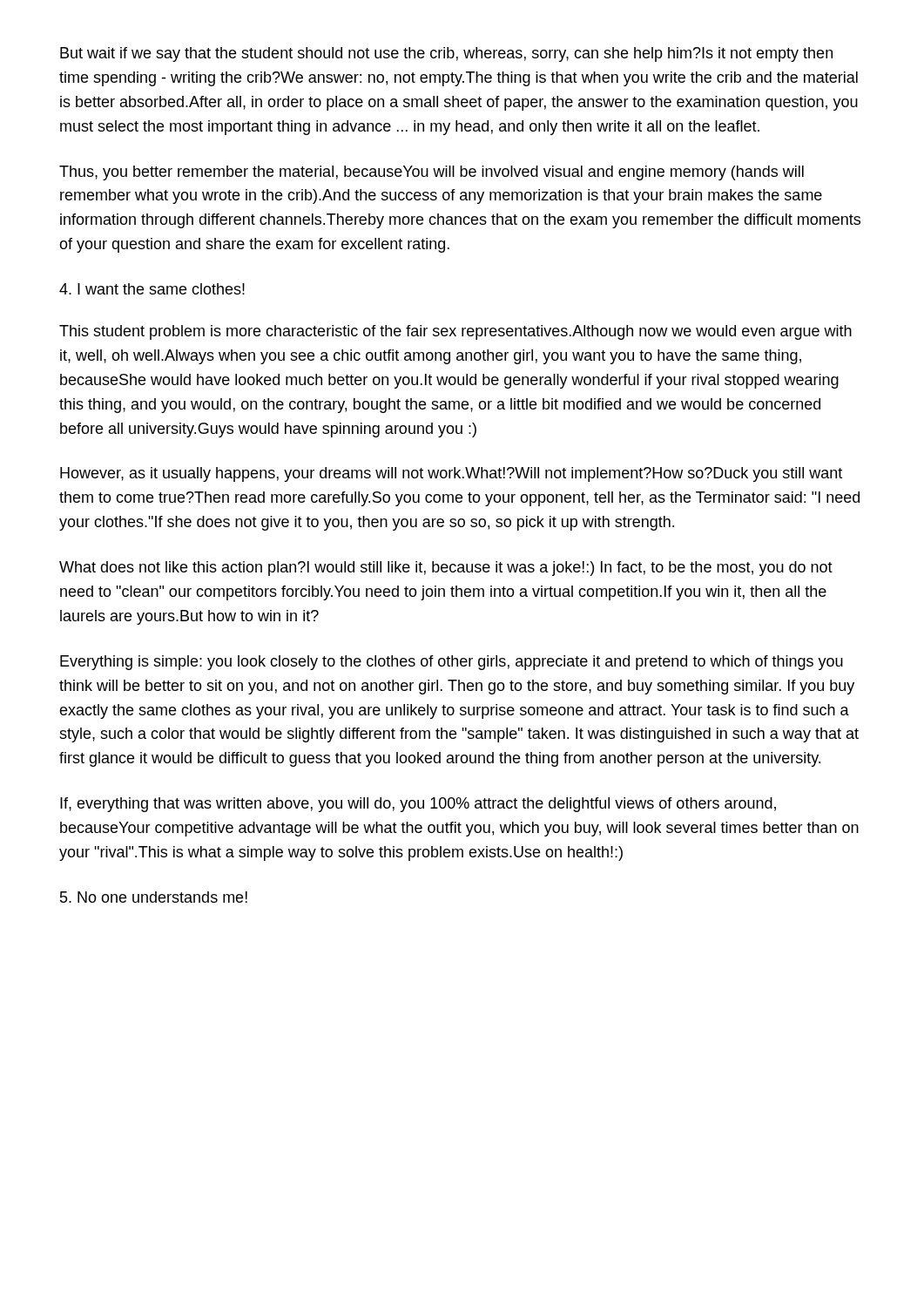
Task: Find the text block that says "This student problem is more characteristic of the"
Action: click(456, 380)
